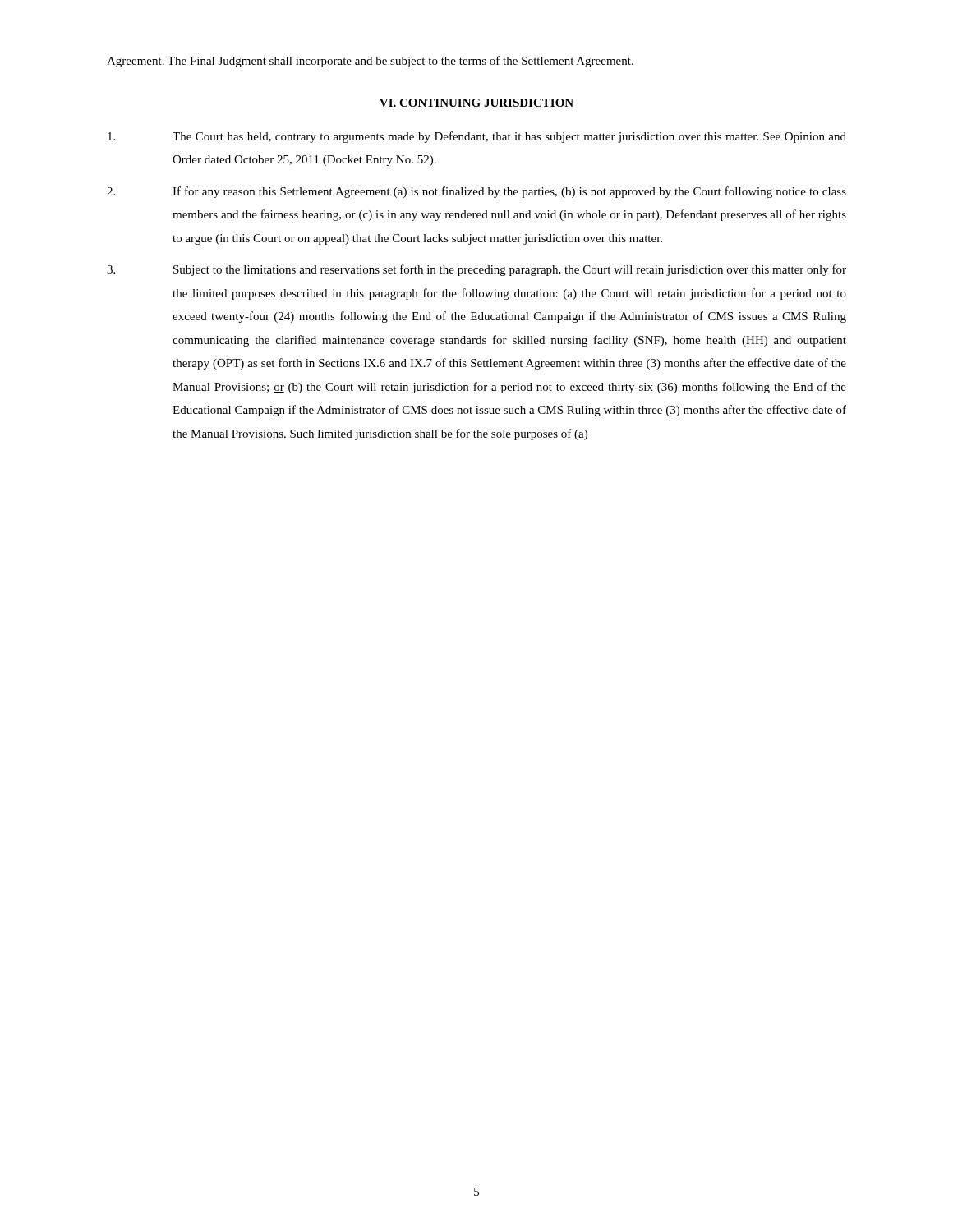Select the element starting "If for any"
The width and height of the screenshot is (953, 1232).
click(x=476, y=215)
